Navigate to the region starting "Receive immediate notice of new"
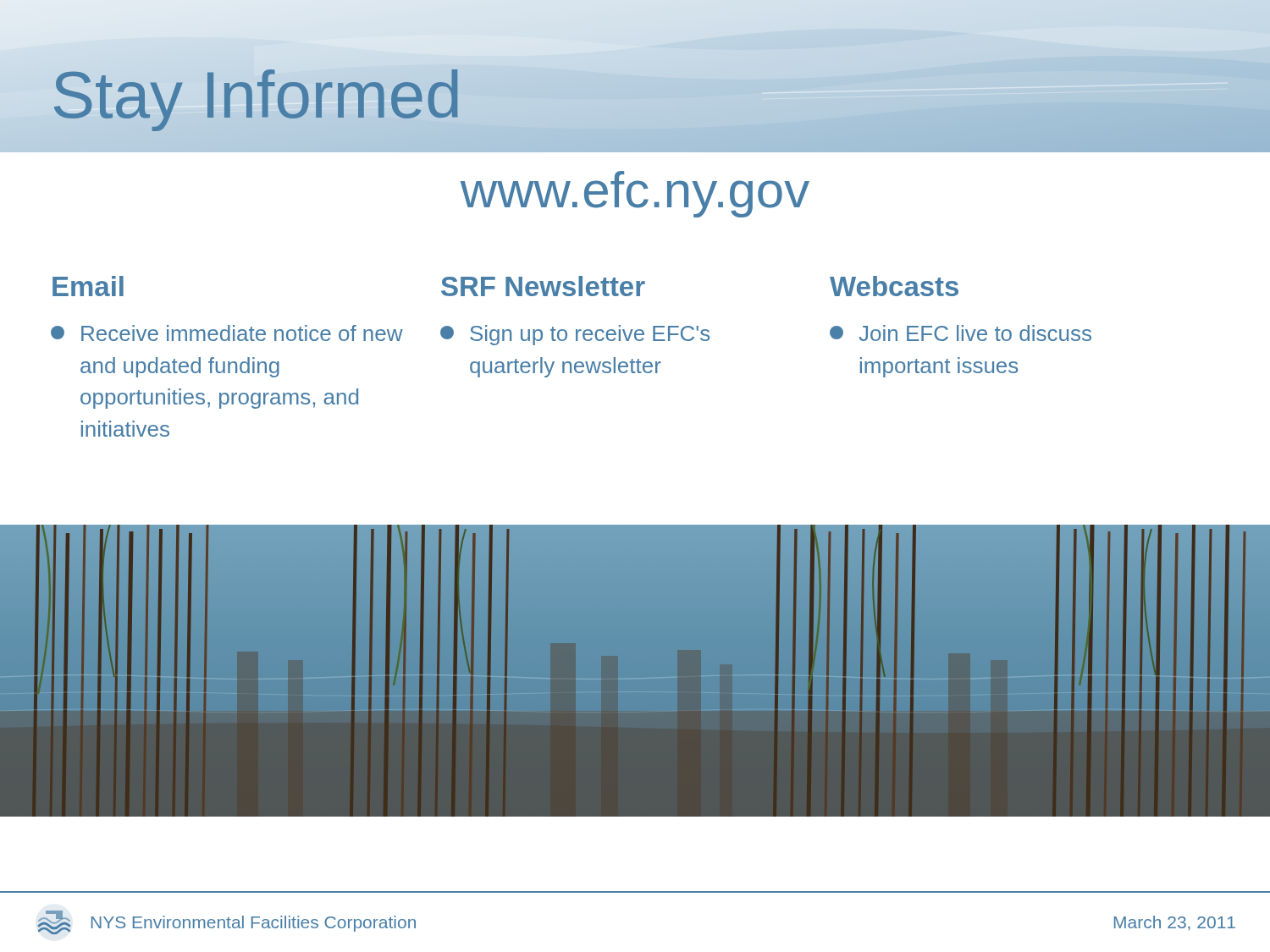The height and width of the screenshot is (952, 1270). point(229,382)
